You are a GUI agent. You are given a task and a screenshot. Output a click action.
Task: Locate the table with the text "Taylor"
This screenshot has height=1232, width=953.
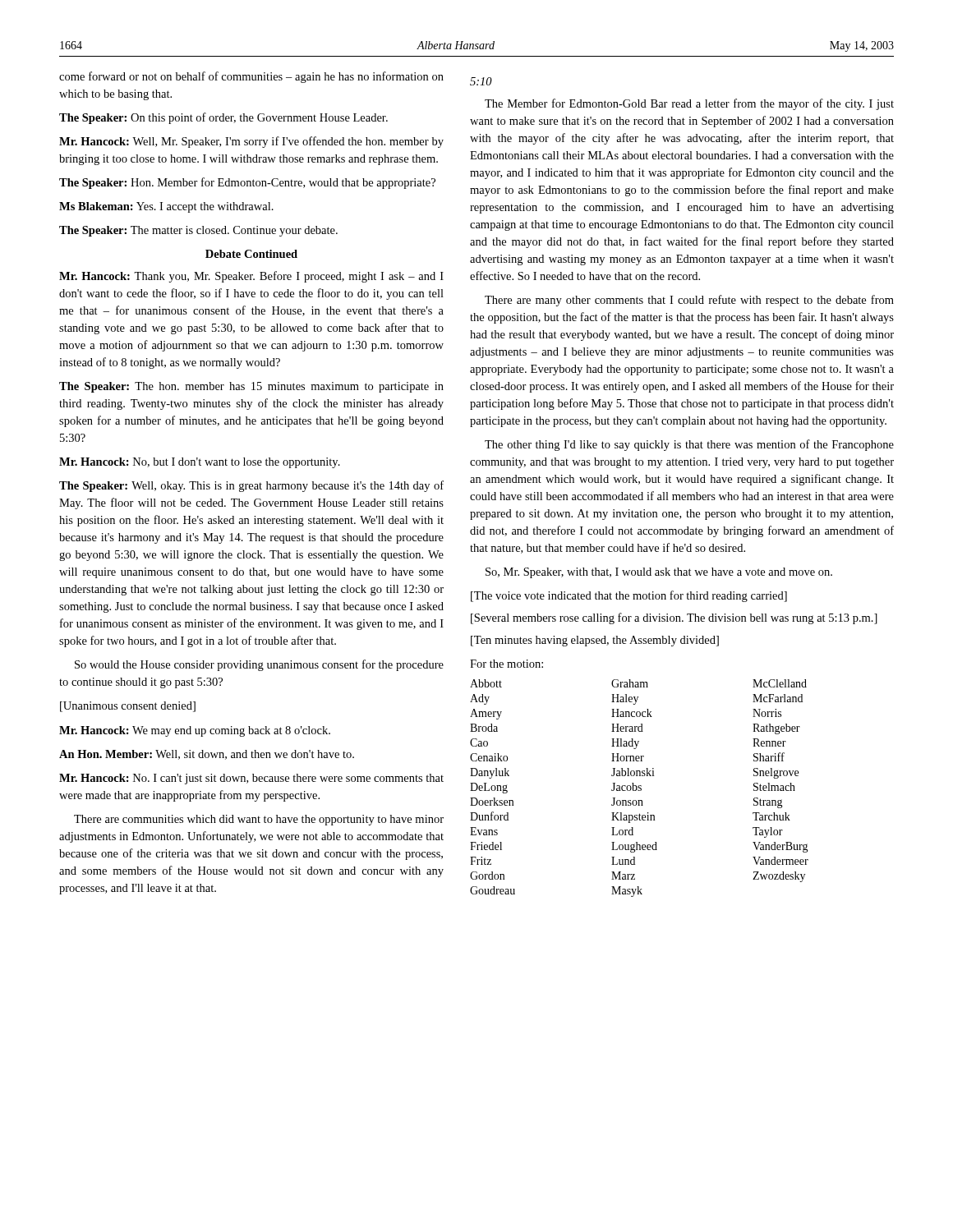coord(682,787)
